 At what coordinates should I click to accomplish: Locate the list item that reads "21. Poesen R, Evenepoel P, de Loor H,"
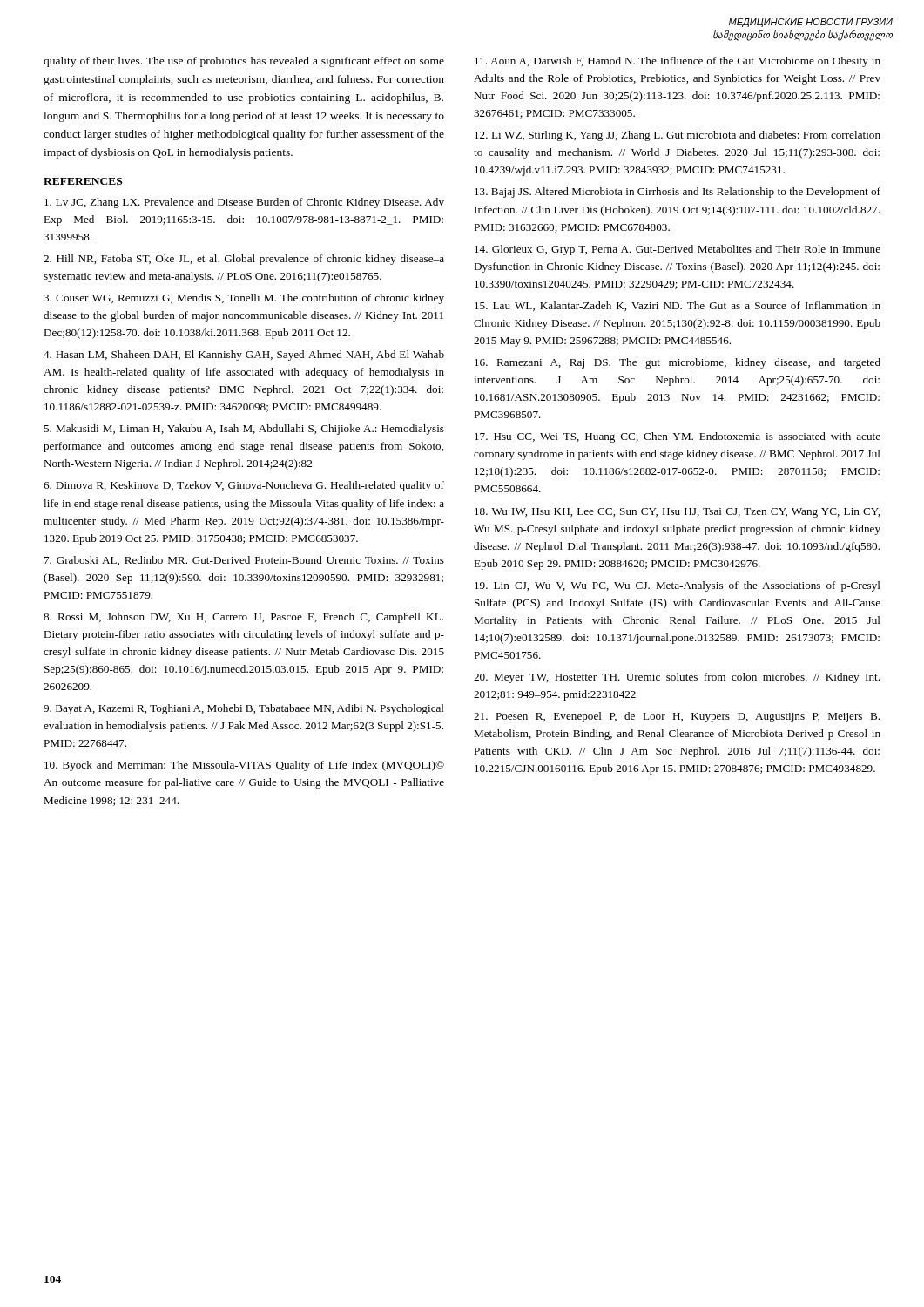point(677,742)
